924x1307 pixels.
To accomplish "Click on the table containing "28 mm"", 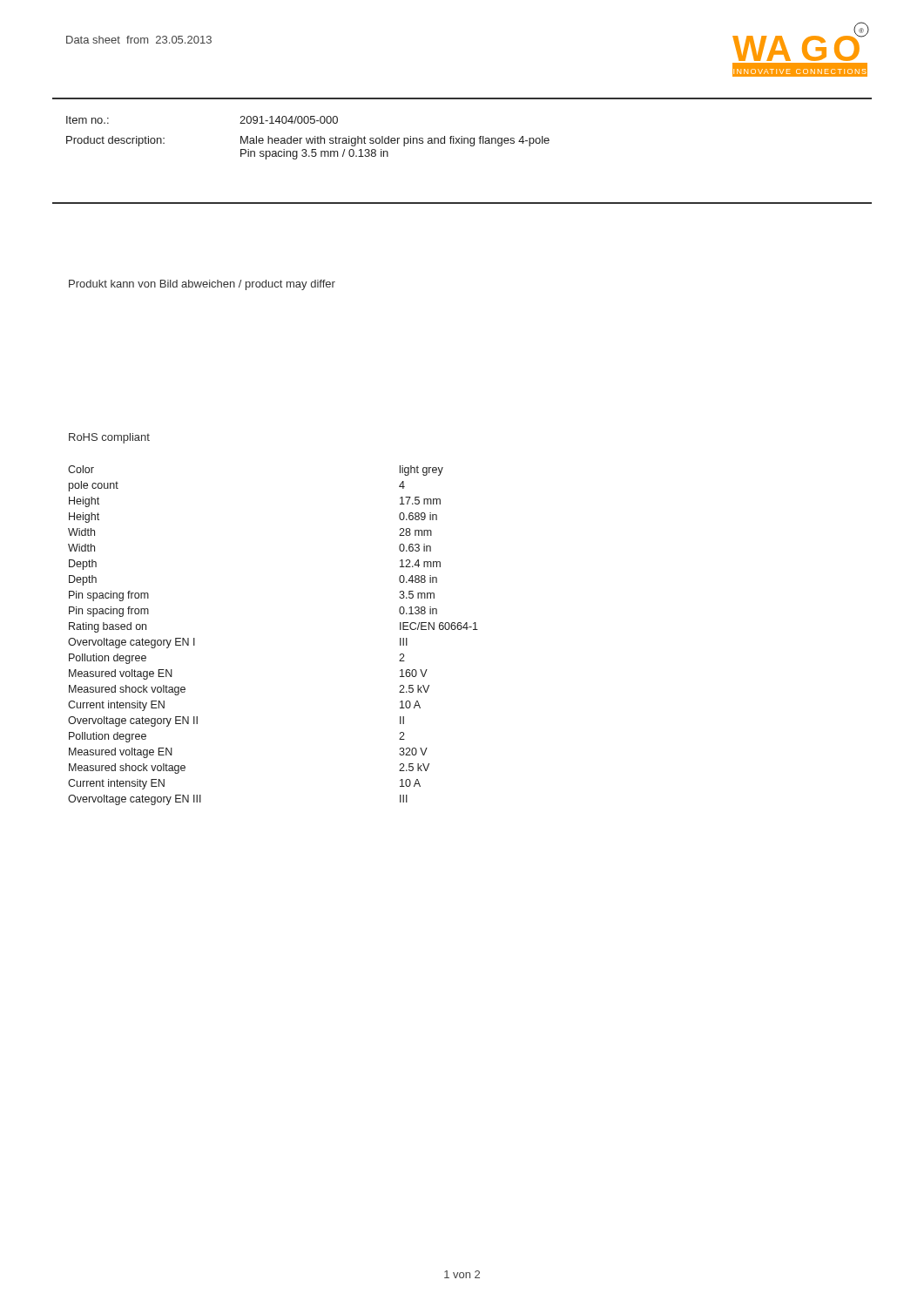I will (x=470, y=634).
